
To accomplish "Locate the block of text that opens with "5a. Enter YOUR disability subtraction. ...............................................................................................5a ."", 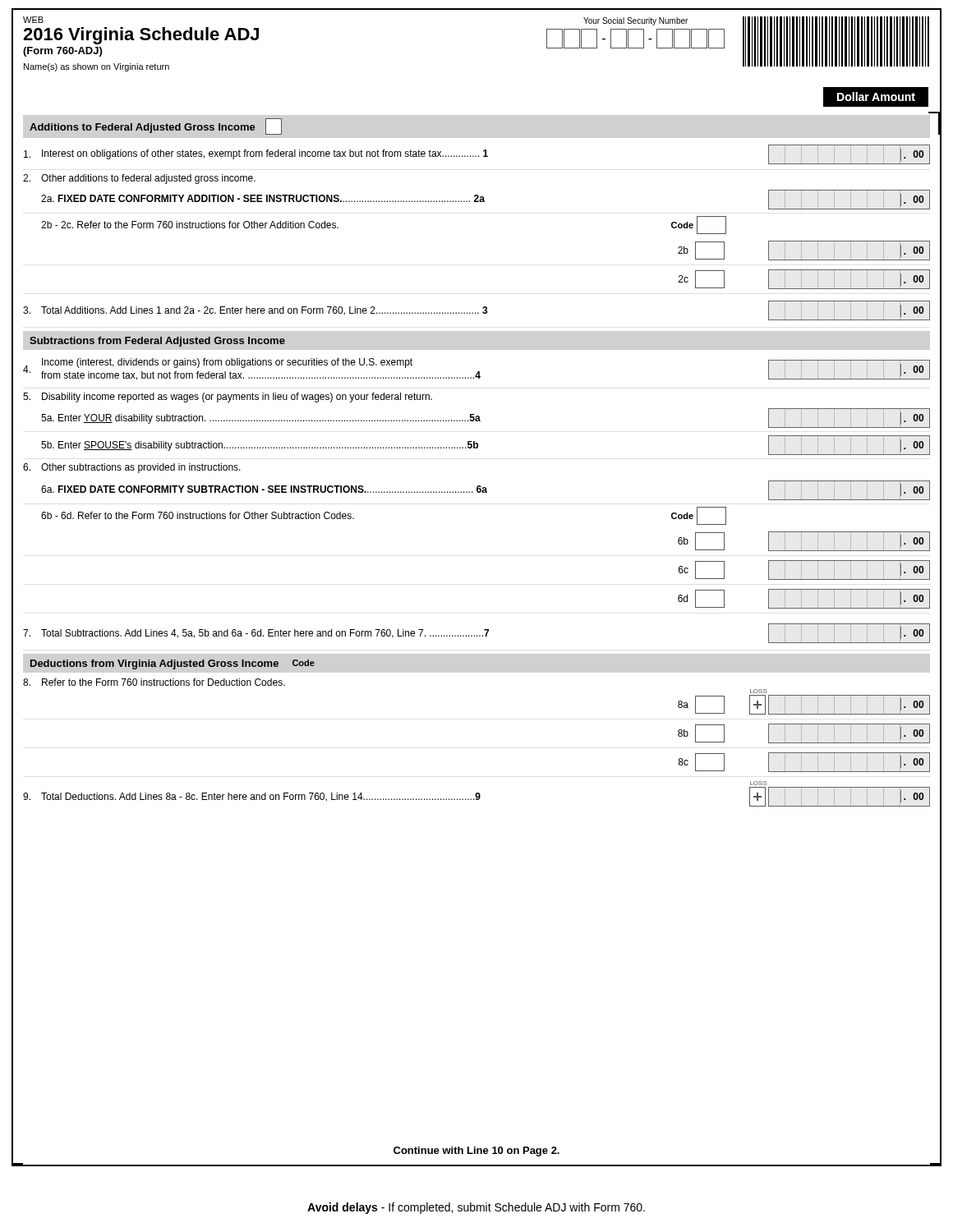I will coord(486,418).
